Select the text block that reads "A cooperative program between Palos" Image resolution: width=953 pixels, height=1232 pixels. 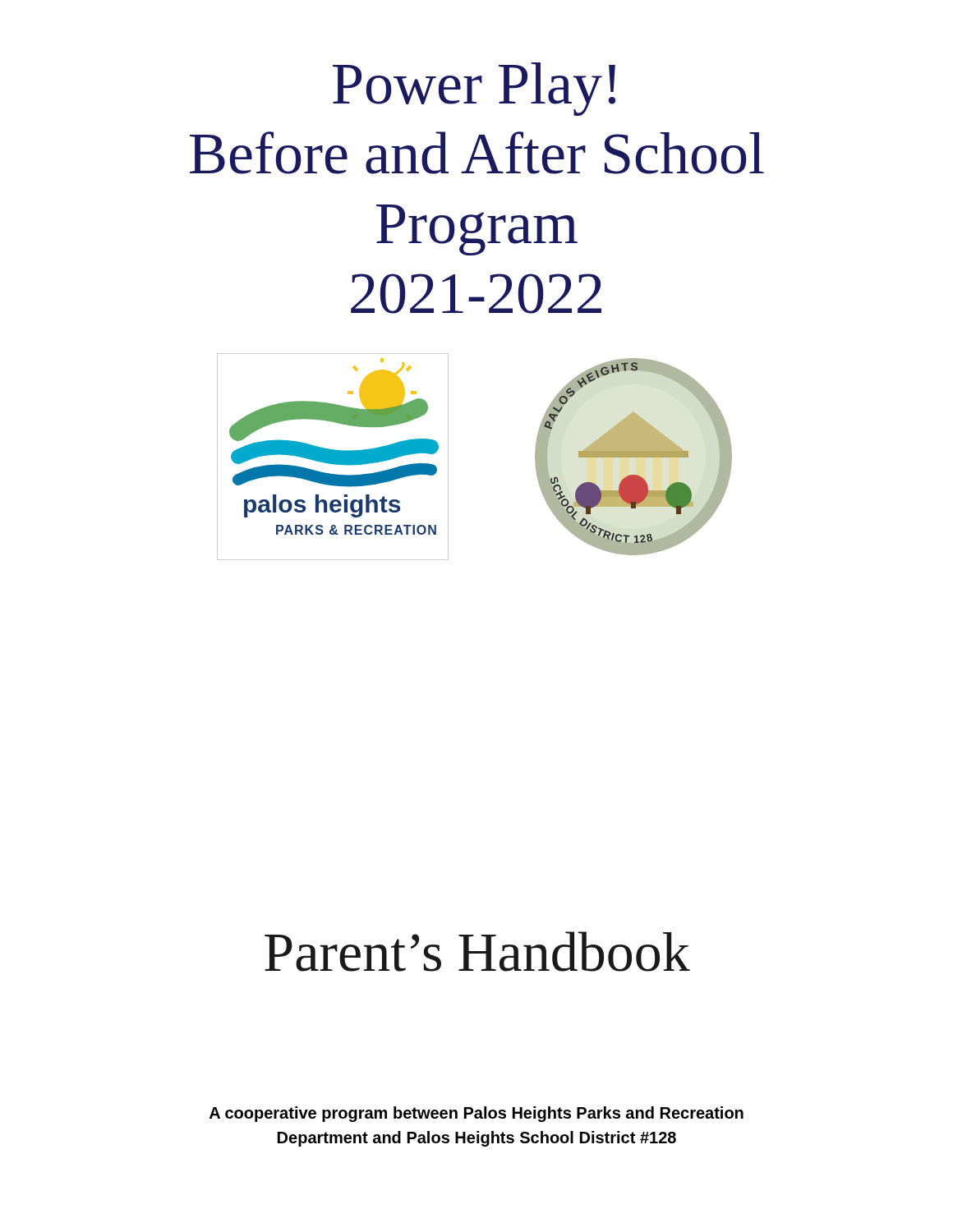[476, 1125]
